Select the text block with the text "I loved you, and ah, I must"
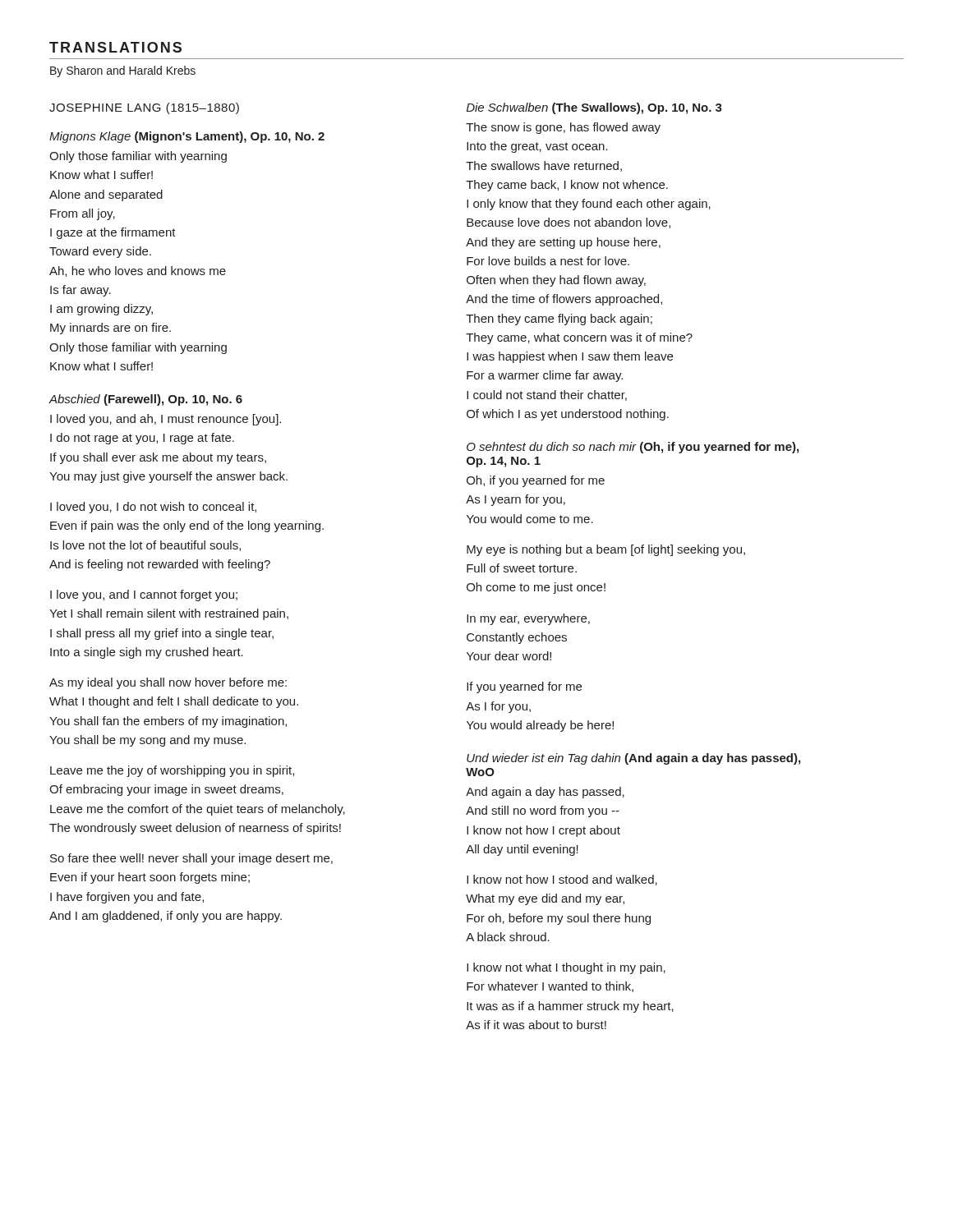This screenshot has height=1232, width=953. tap(169, 447)
